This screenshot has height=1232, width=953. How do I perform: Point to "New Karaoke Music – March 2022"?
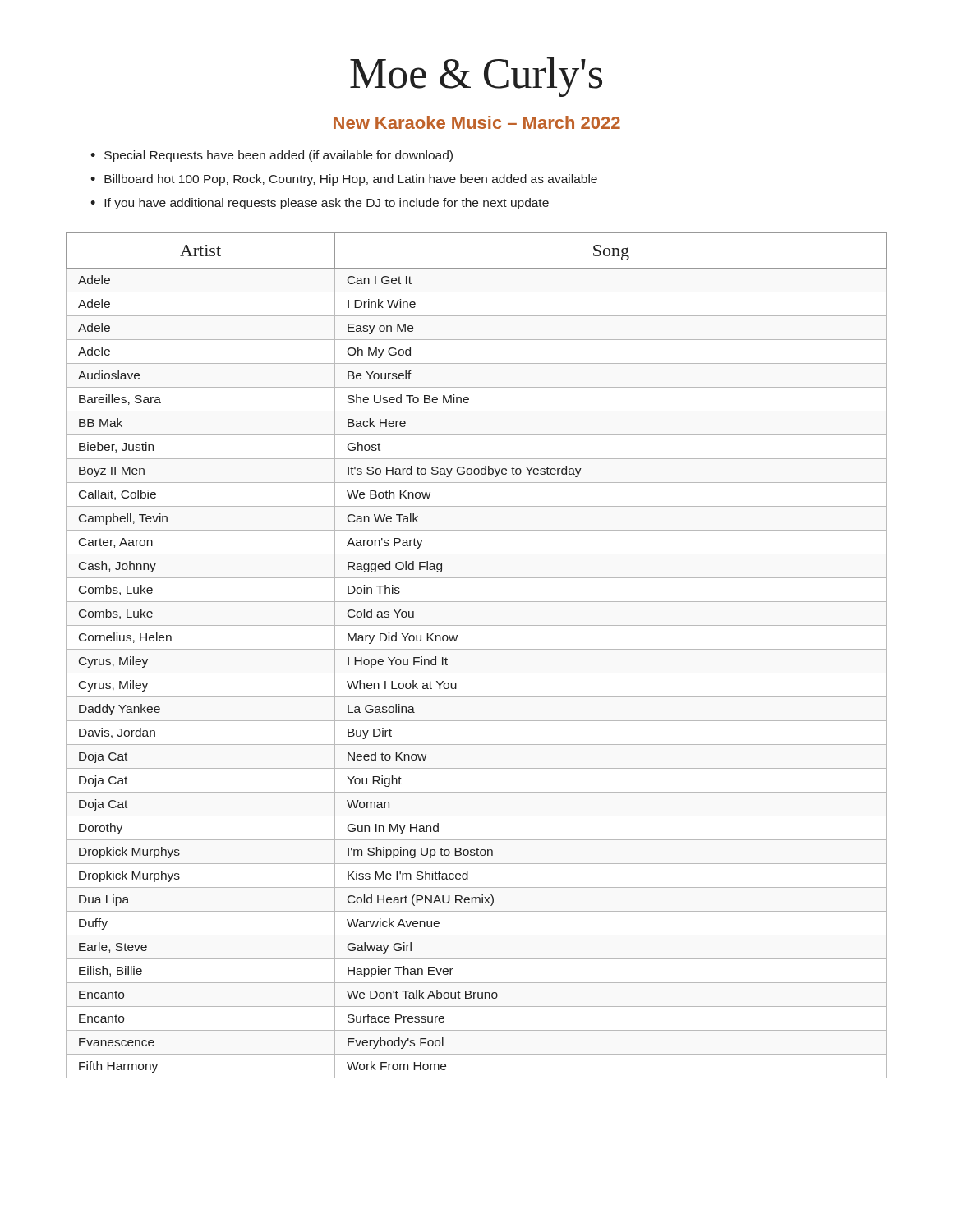tap(476, 123)
